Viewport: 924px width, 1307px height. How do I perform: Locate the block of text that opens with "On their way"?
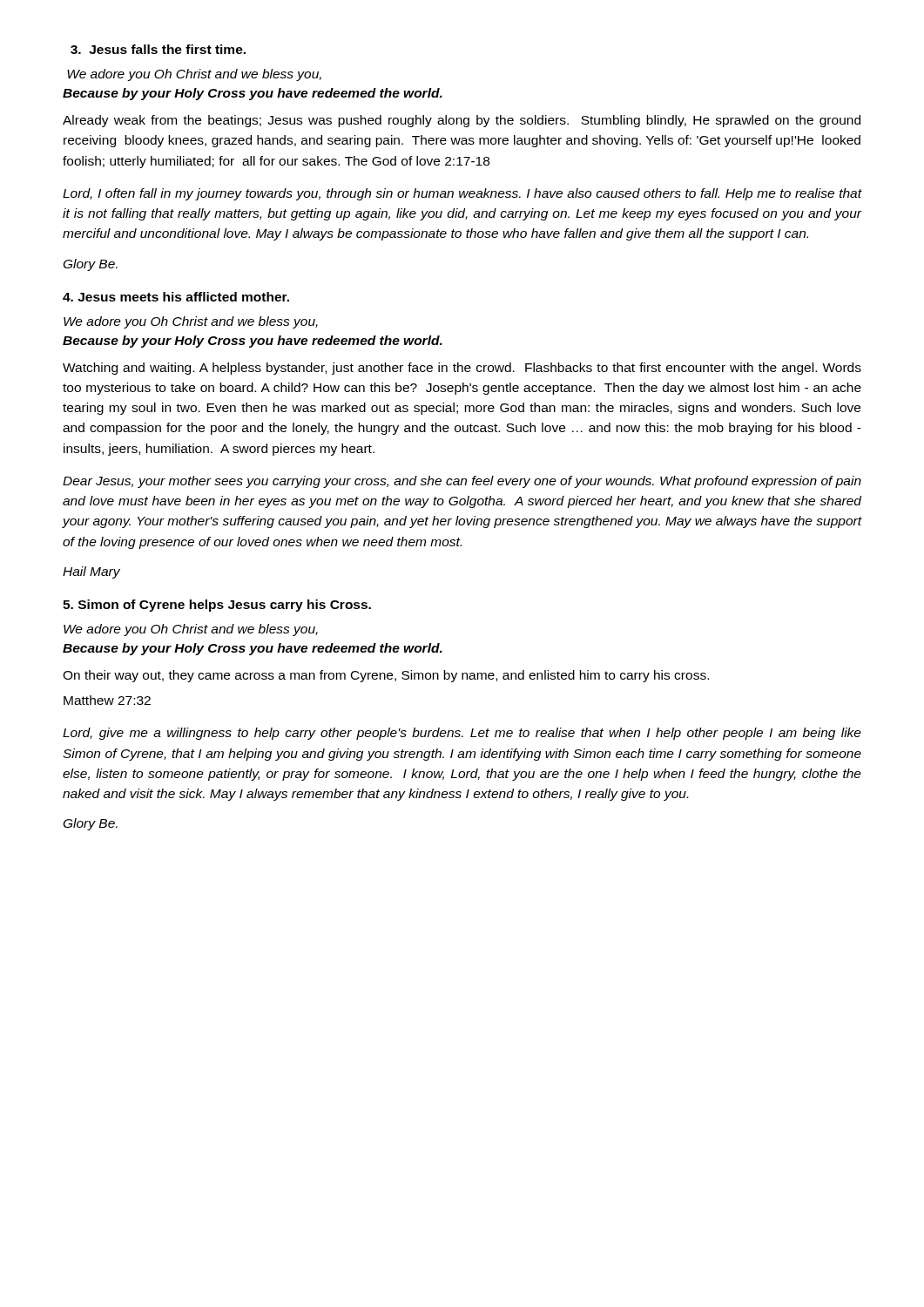pyautogui.click(x=386, y=675)
